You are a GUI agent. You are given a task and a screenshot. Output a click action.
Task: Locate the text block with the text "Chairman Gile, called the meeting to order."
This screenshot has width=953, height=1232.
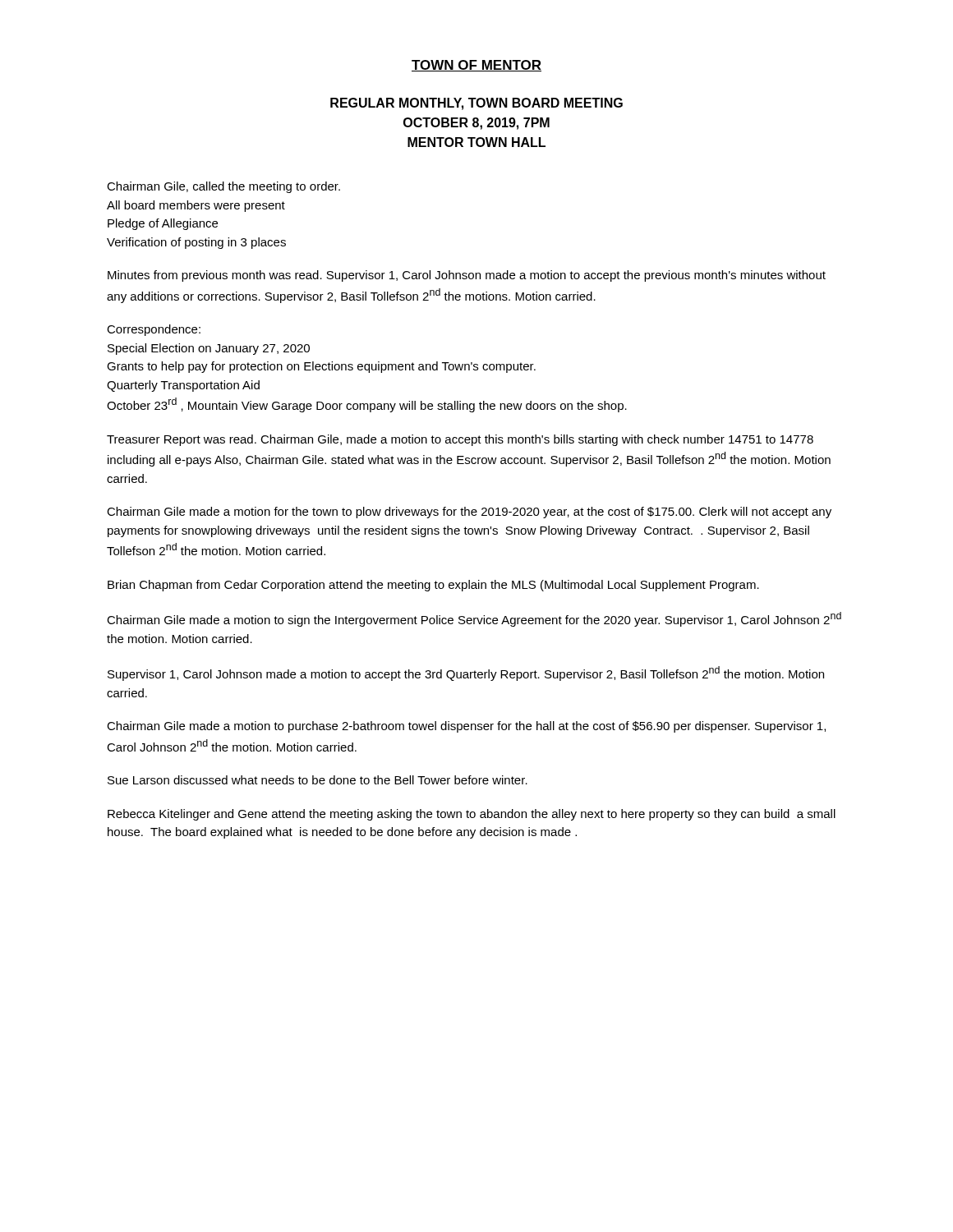(x=224, y=214)
